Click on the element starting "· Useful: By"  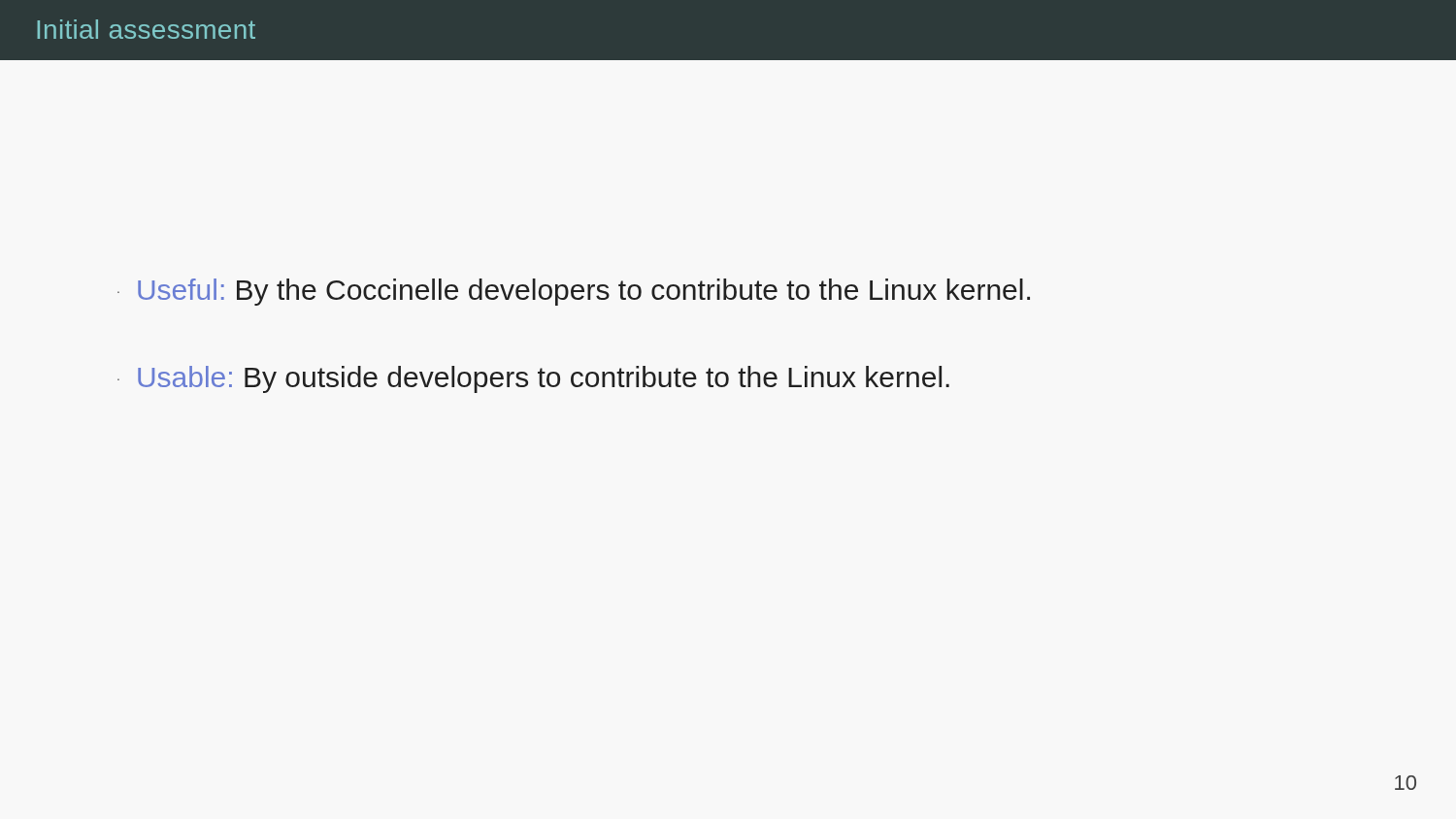point(575,290)
